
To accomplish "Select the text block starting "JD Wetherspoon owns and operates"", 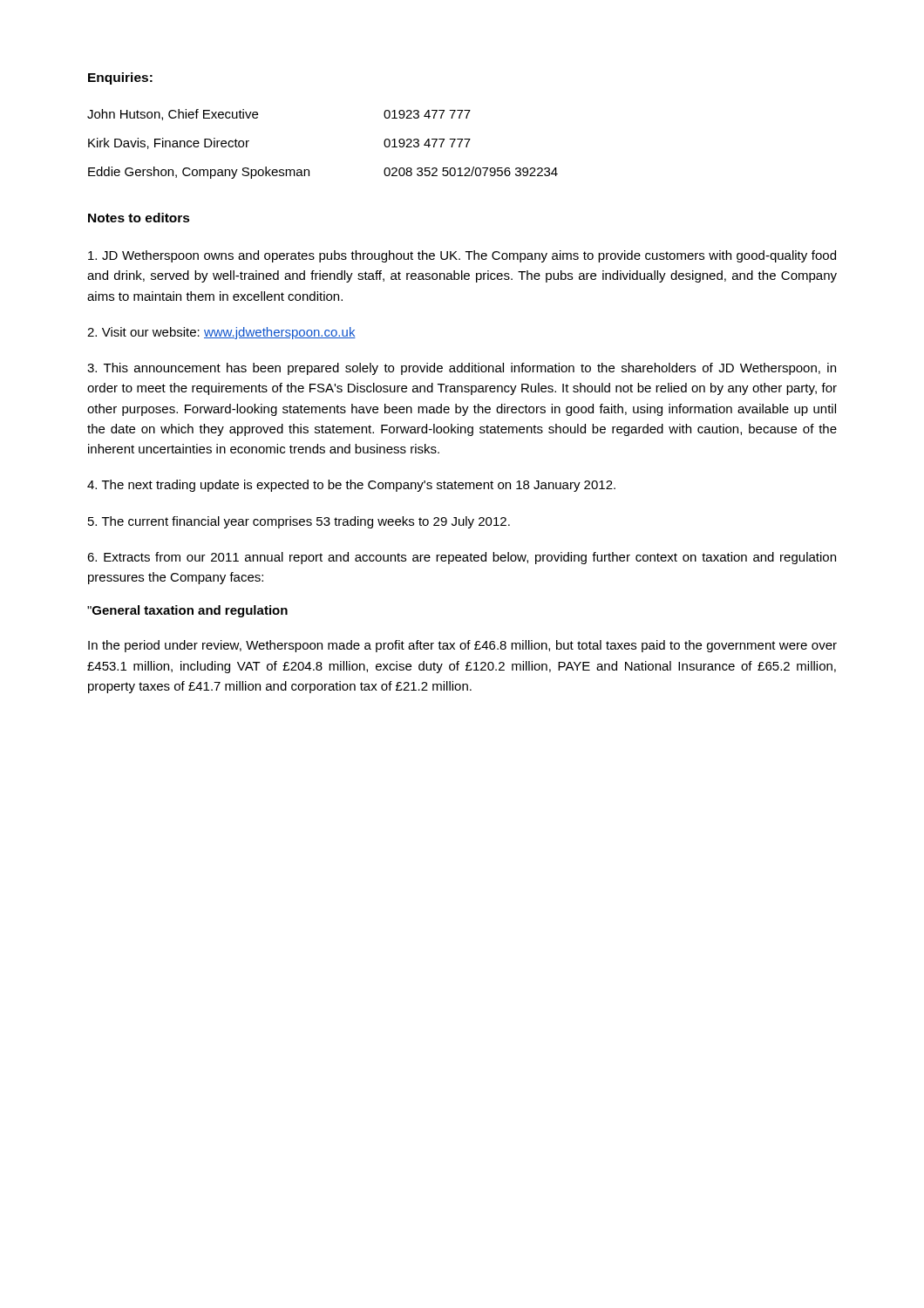I will coord(462,275).
